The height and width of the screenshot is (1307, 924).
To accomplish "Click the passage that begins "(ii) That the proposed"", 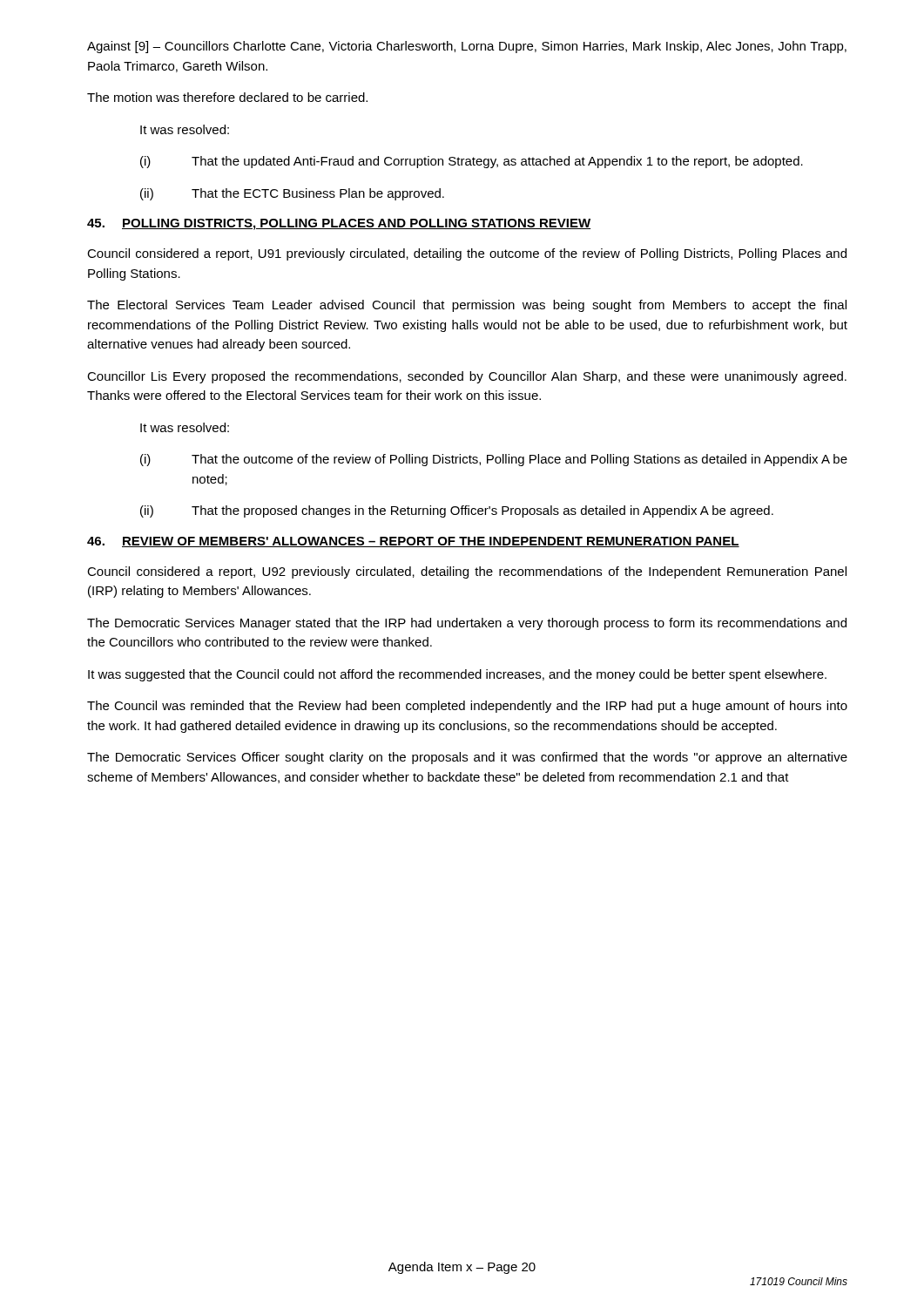I will [467, 511].
